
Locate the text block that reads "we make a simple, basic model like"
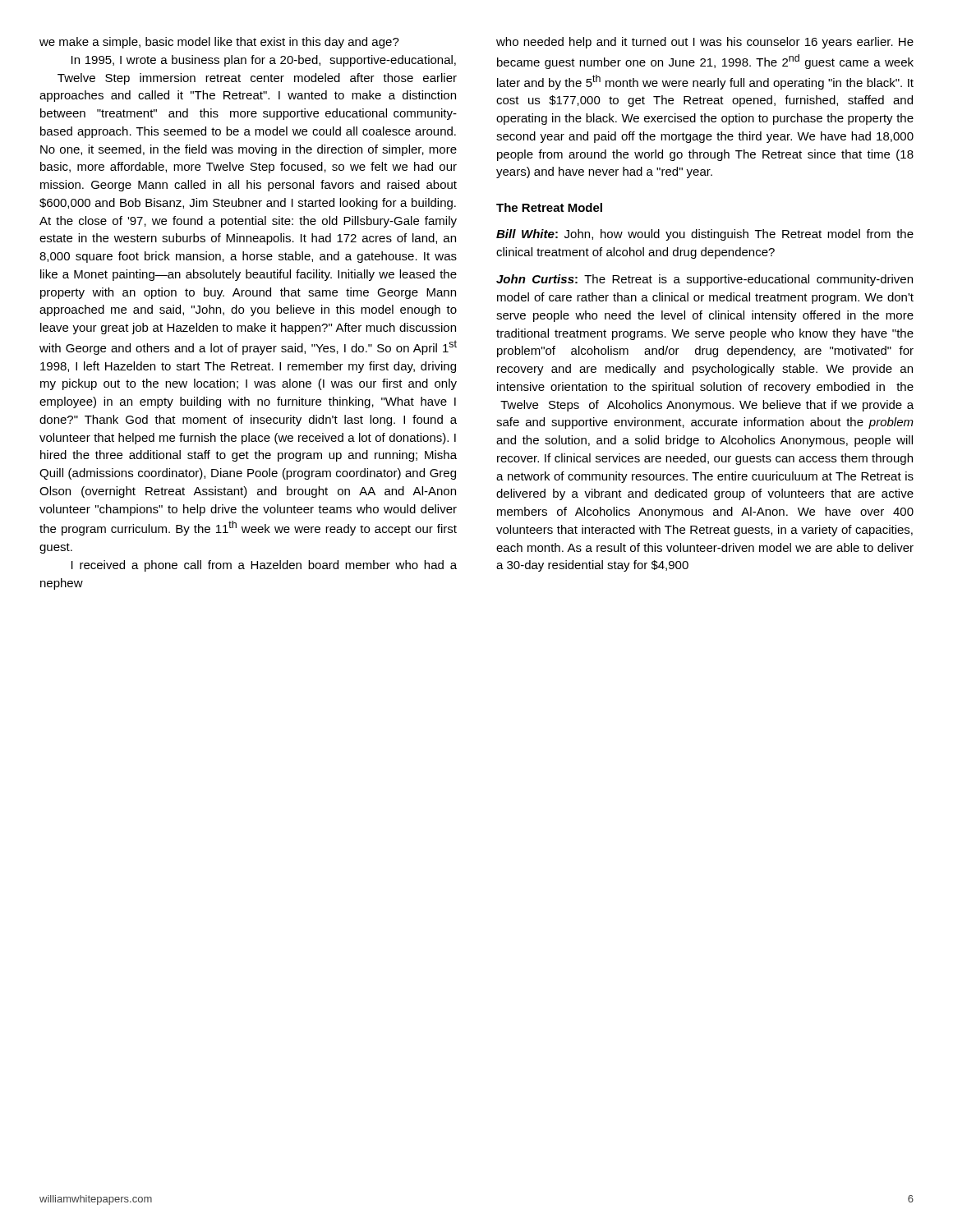click(248, 312)
